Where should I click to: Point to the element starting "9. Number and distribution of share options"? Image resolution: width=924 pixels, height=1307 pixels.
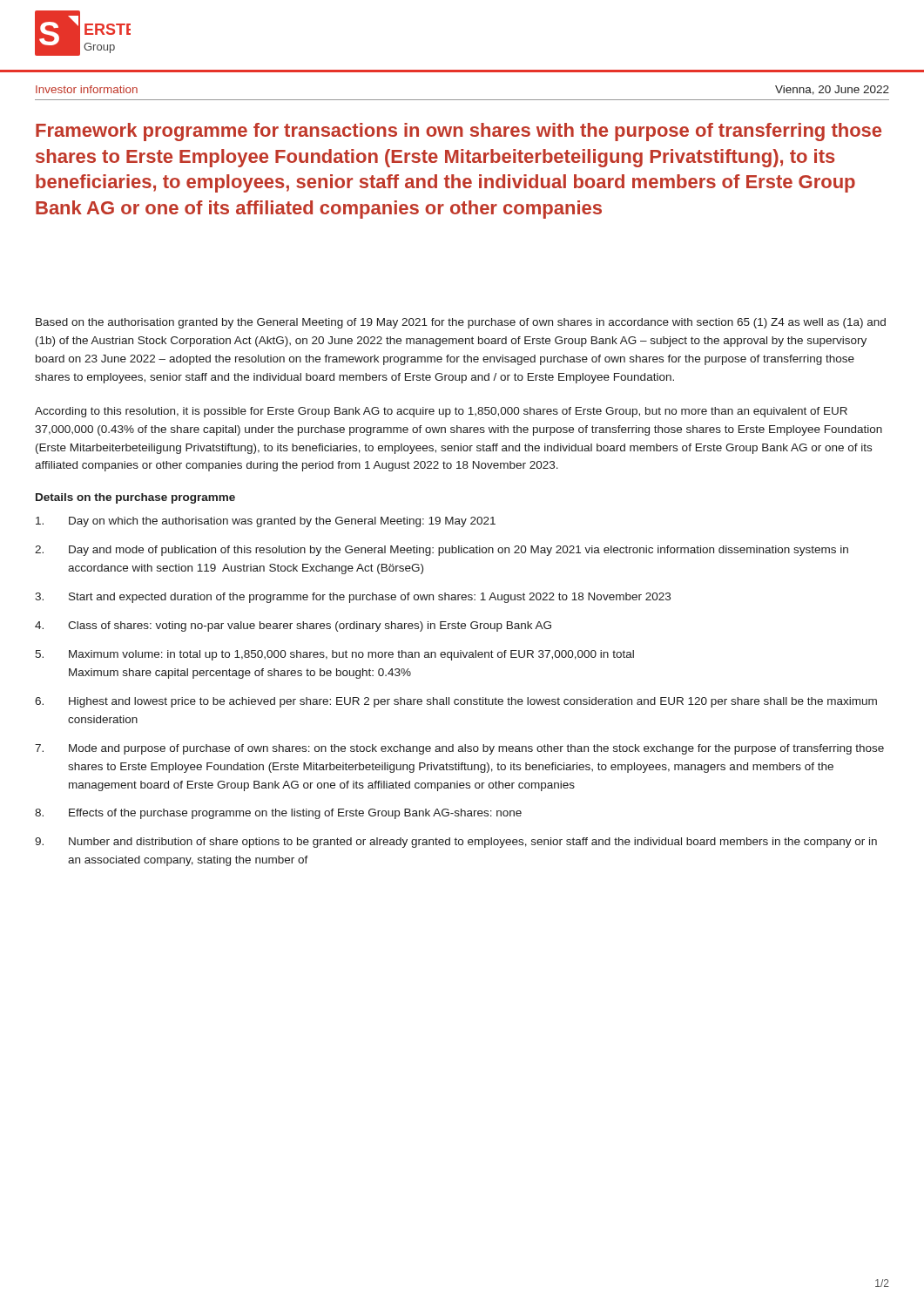click(x=462, y=852)
